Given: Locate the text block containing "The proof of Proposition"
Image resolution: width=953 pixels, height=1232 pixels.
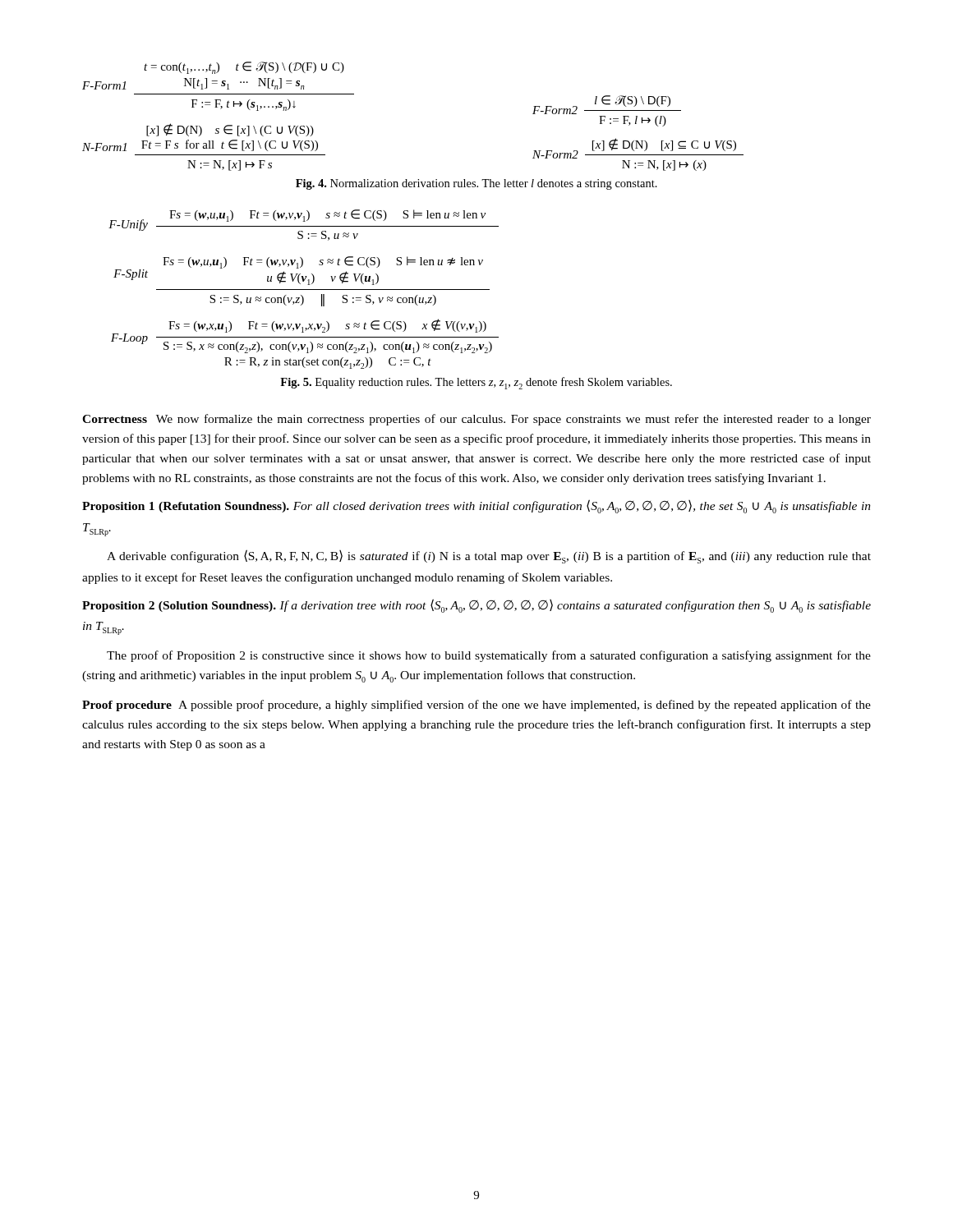Looking at the screenshot, I should 476,666.
